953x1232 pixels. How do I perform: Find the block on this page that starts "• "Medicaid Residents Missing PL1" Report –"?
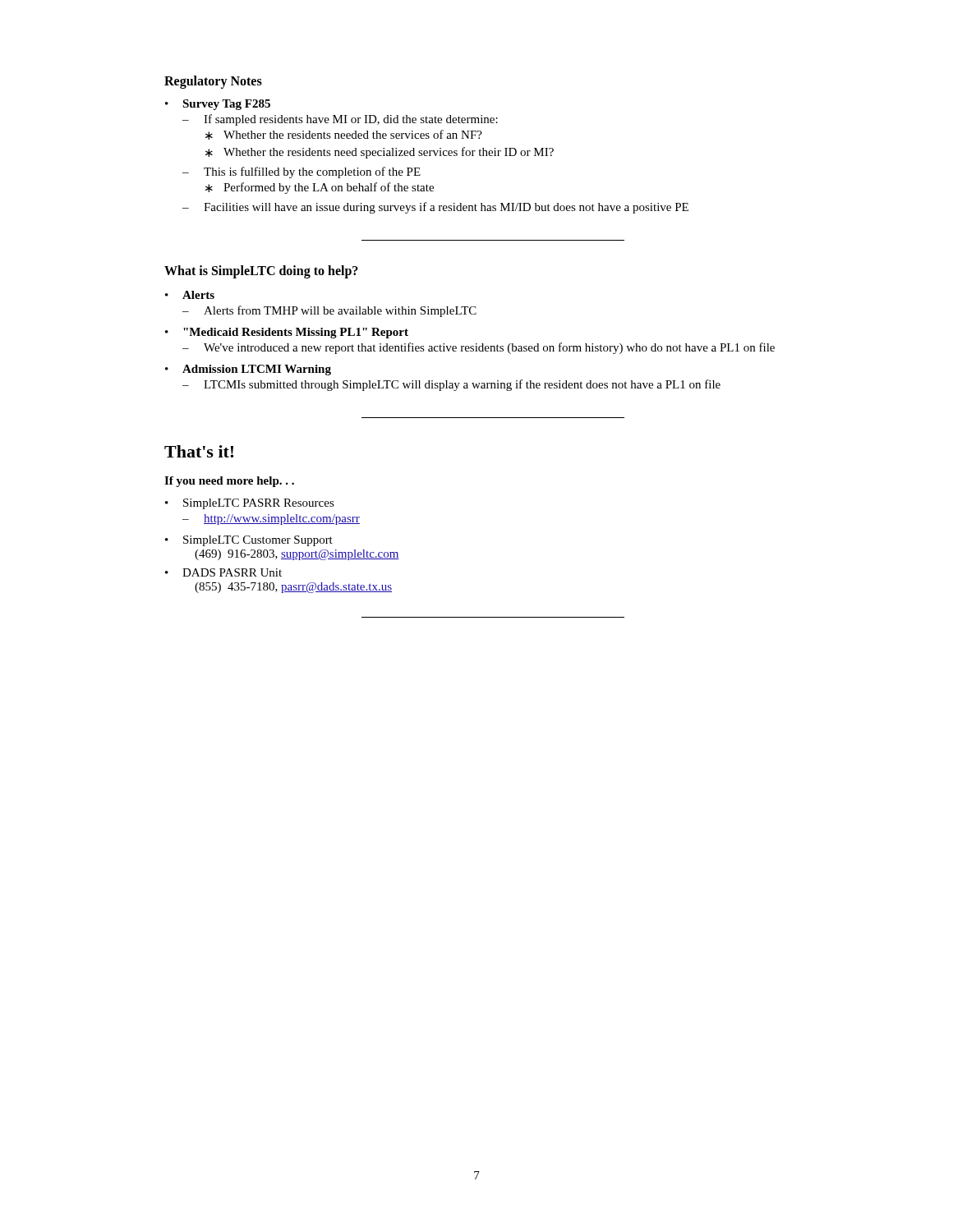tap(493, 341)
